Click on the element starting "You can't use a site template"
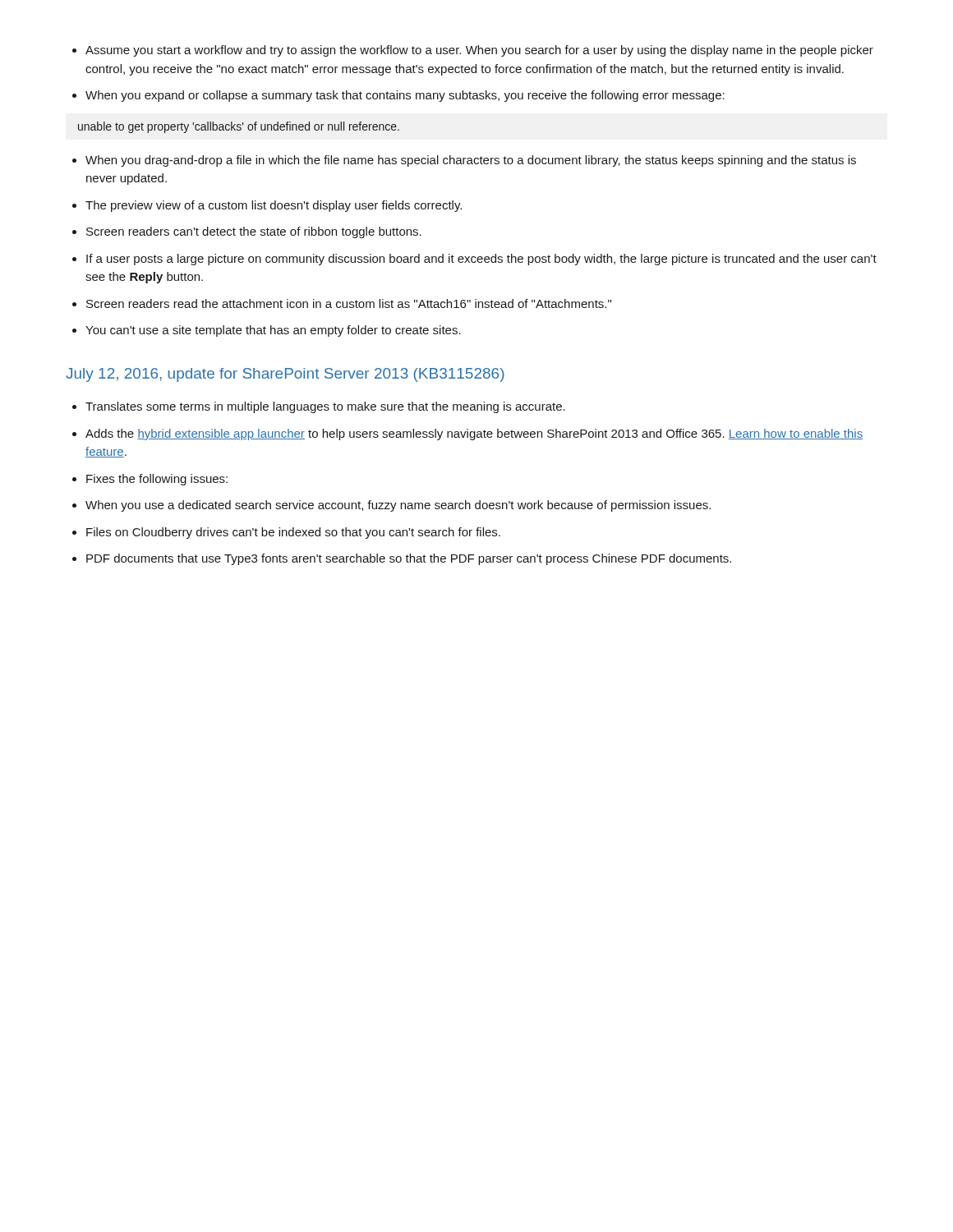Screen dimensions: 1232x953 [x=267, y=331]
